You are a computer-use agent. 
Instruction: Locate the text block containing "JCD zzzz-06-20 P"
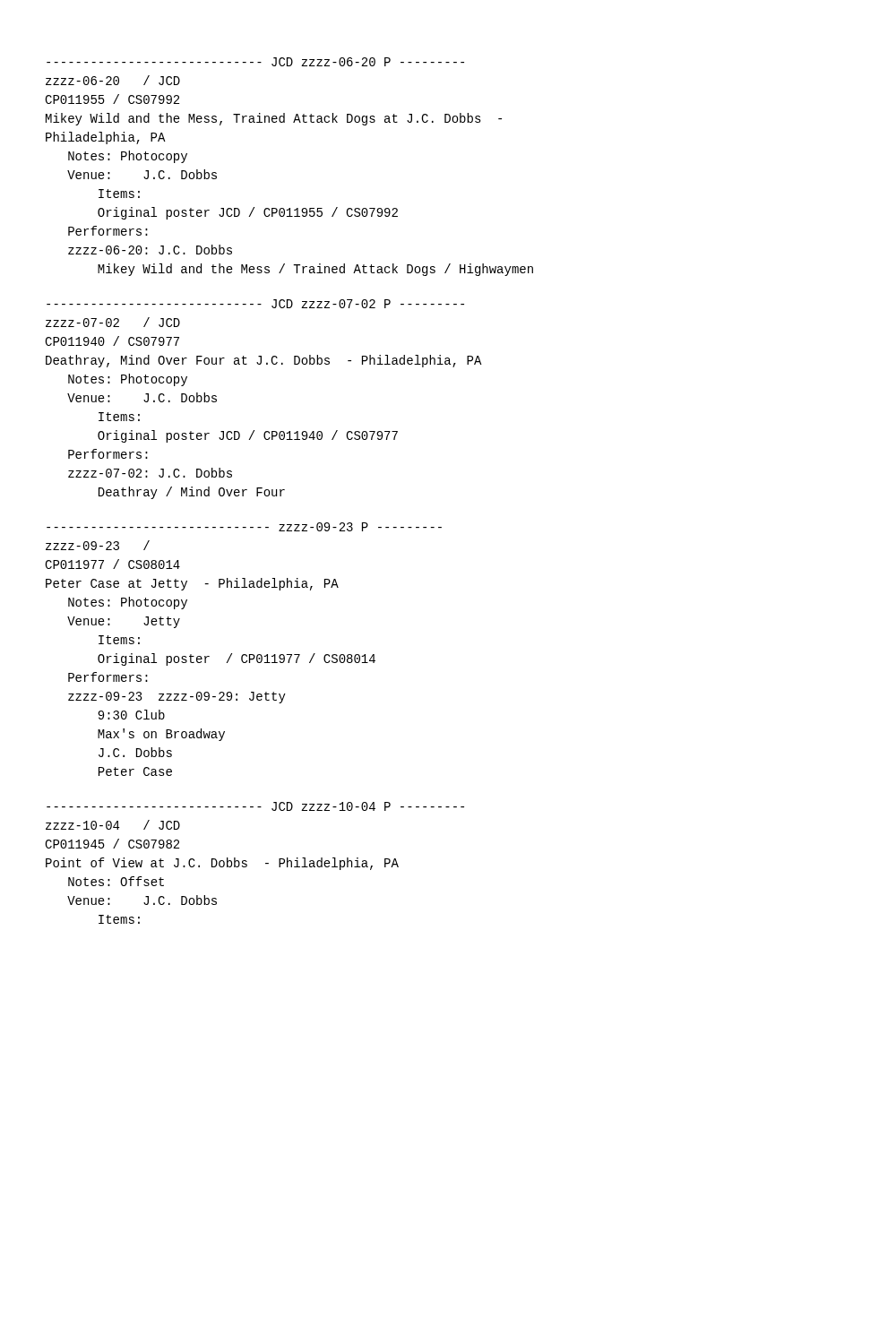pyautogui.click(x=255, y=62)
